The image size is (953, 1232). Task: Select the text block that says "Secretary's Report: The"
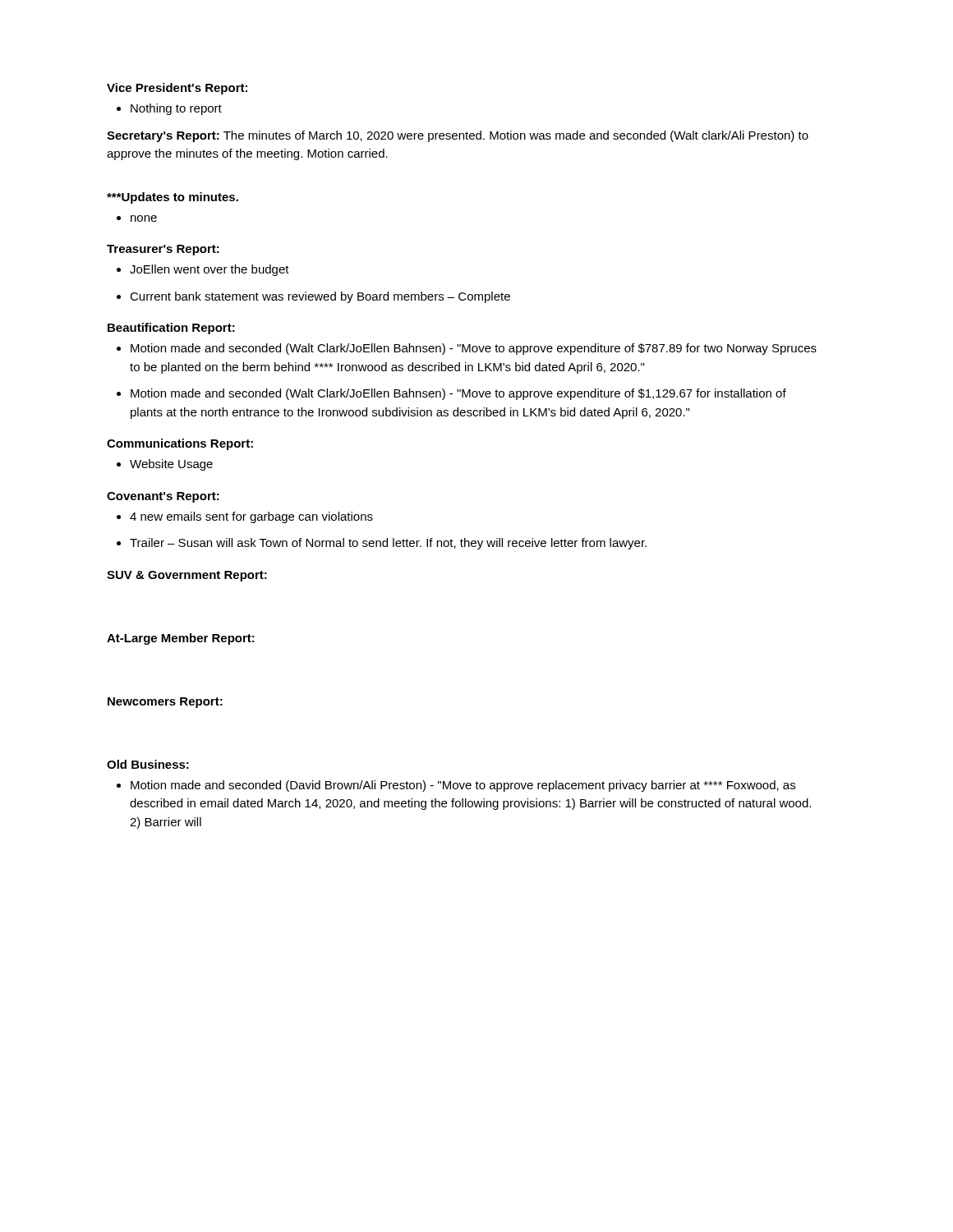458,144
